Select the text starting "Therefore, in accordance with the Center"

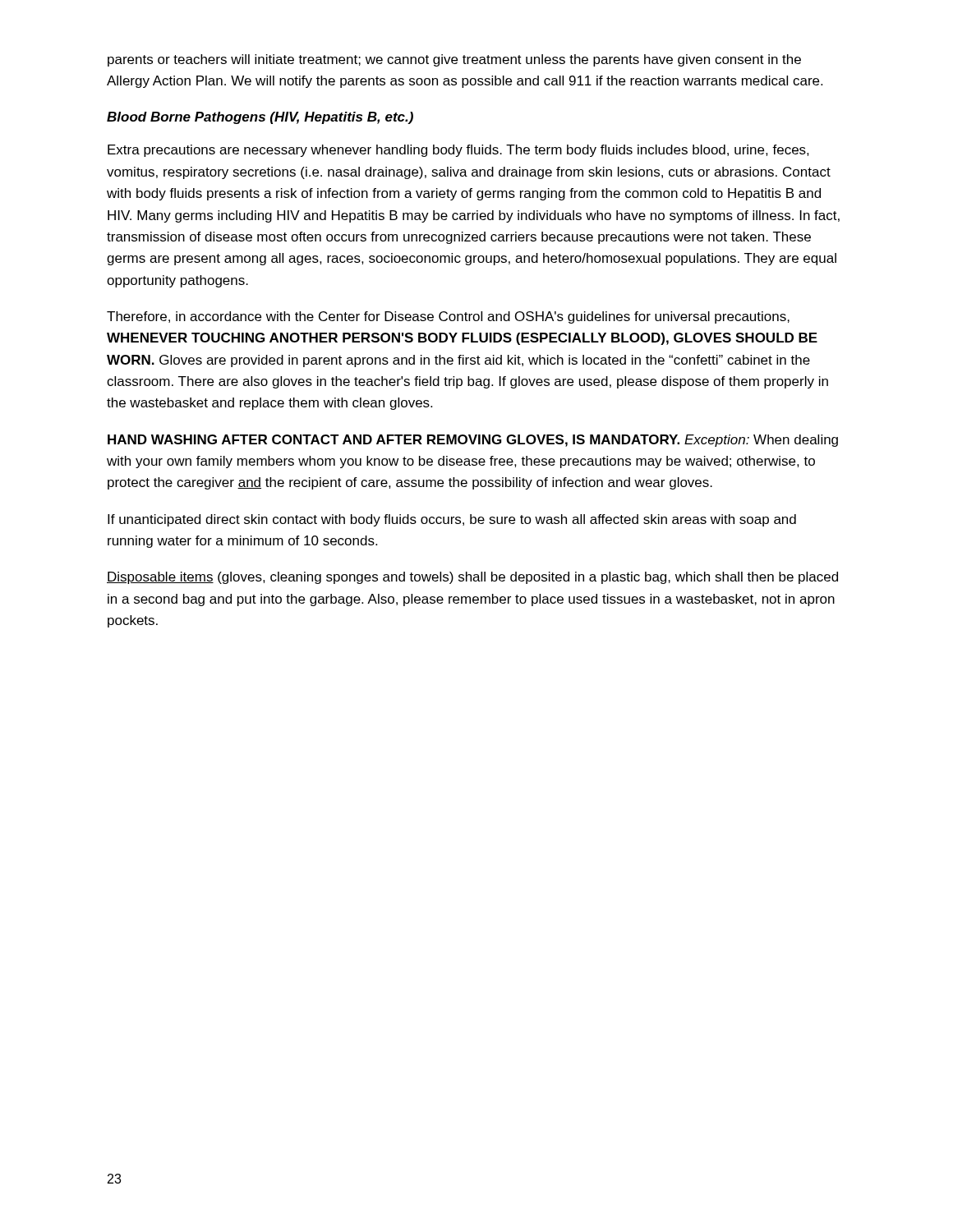[476, 360]
